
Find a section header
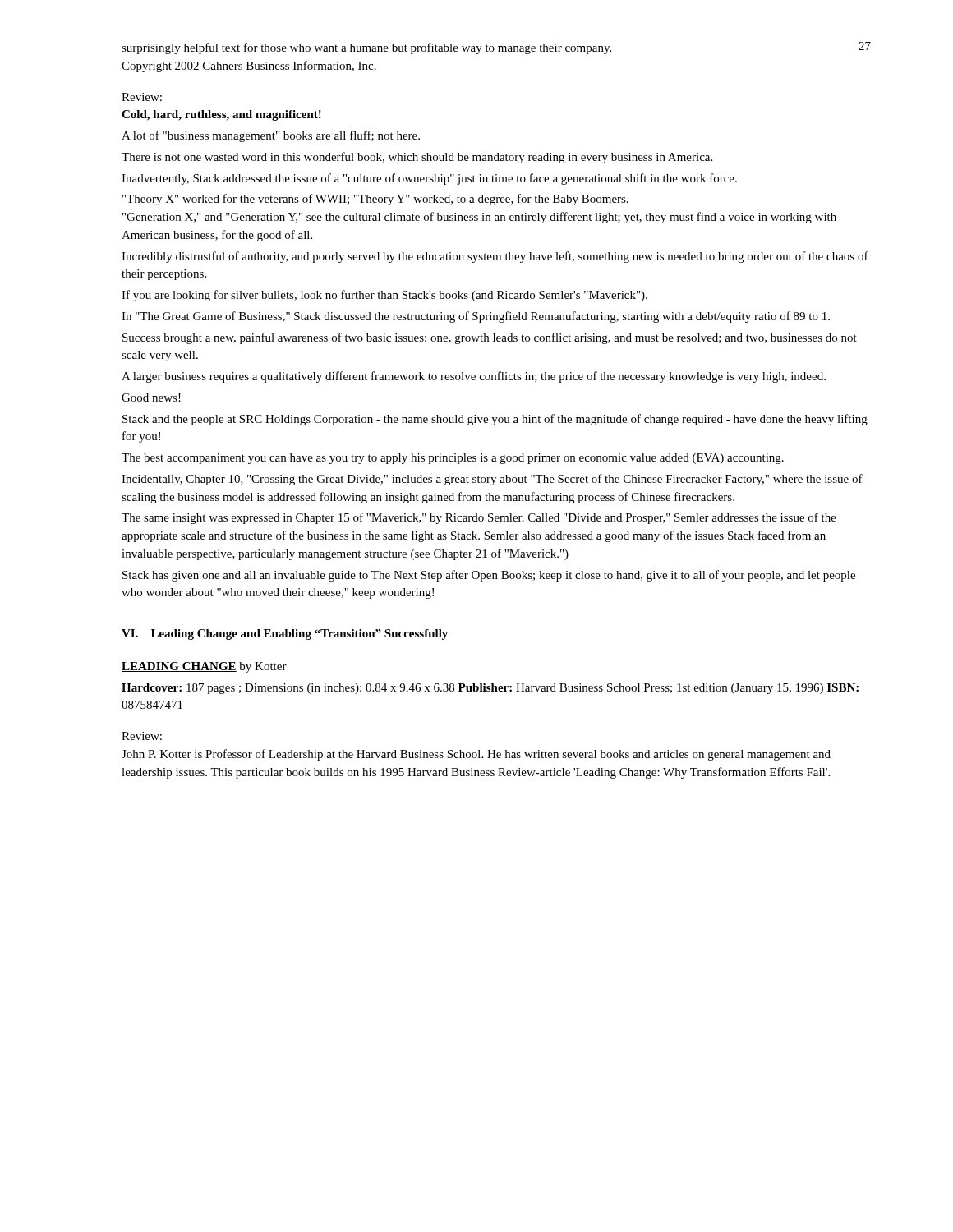coord(496,634)
